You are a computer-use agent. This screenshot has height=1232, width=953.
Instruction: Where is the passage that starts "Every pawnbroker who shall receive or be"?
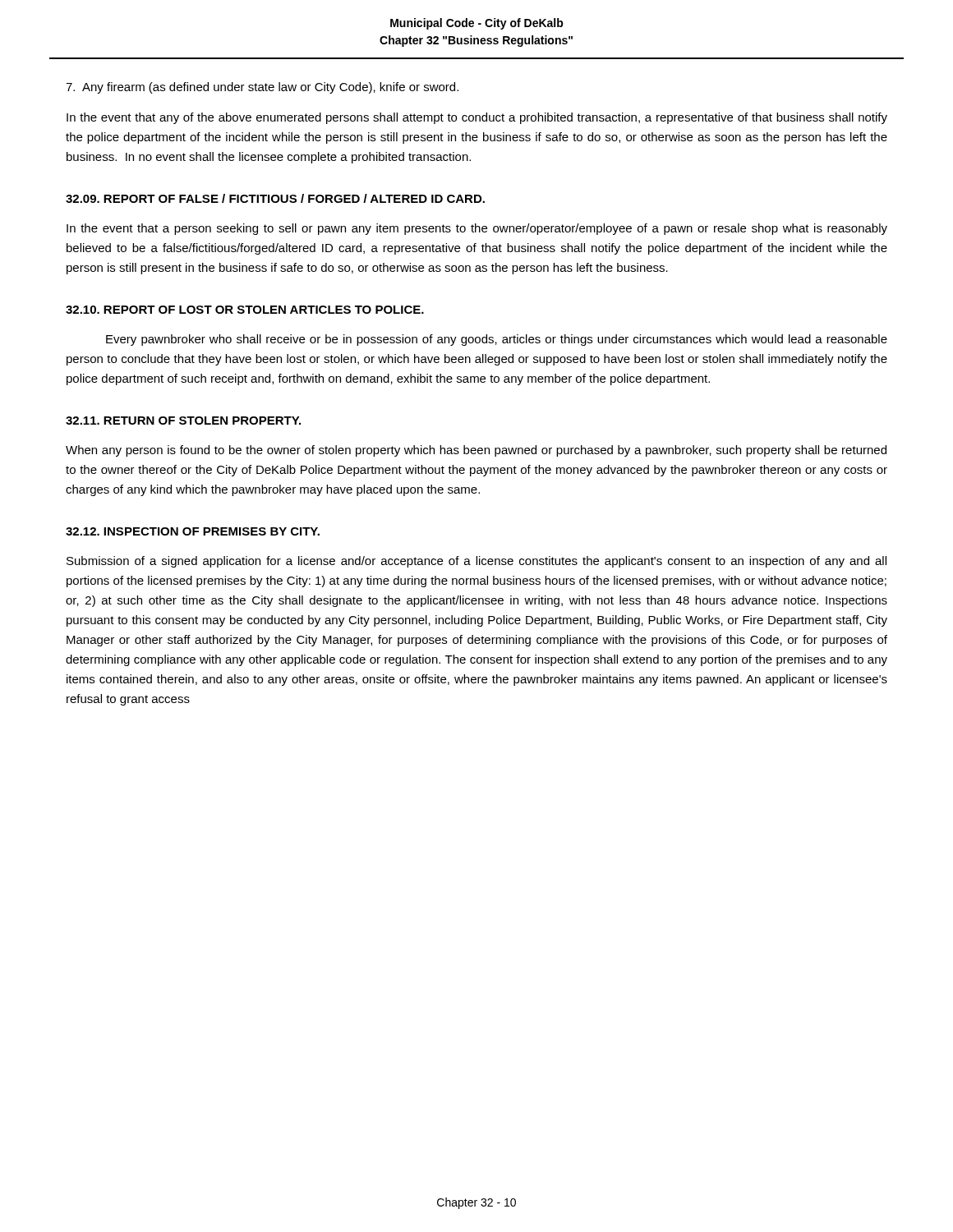[476, 359]
